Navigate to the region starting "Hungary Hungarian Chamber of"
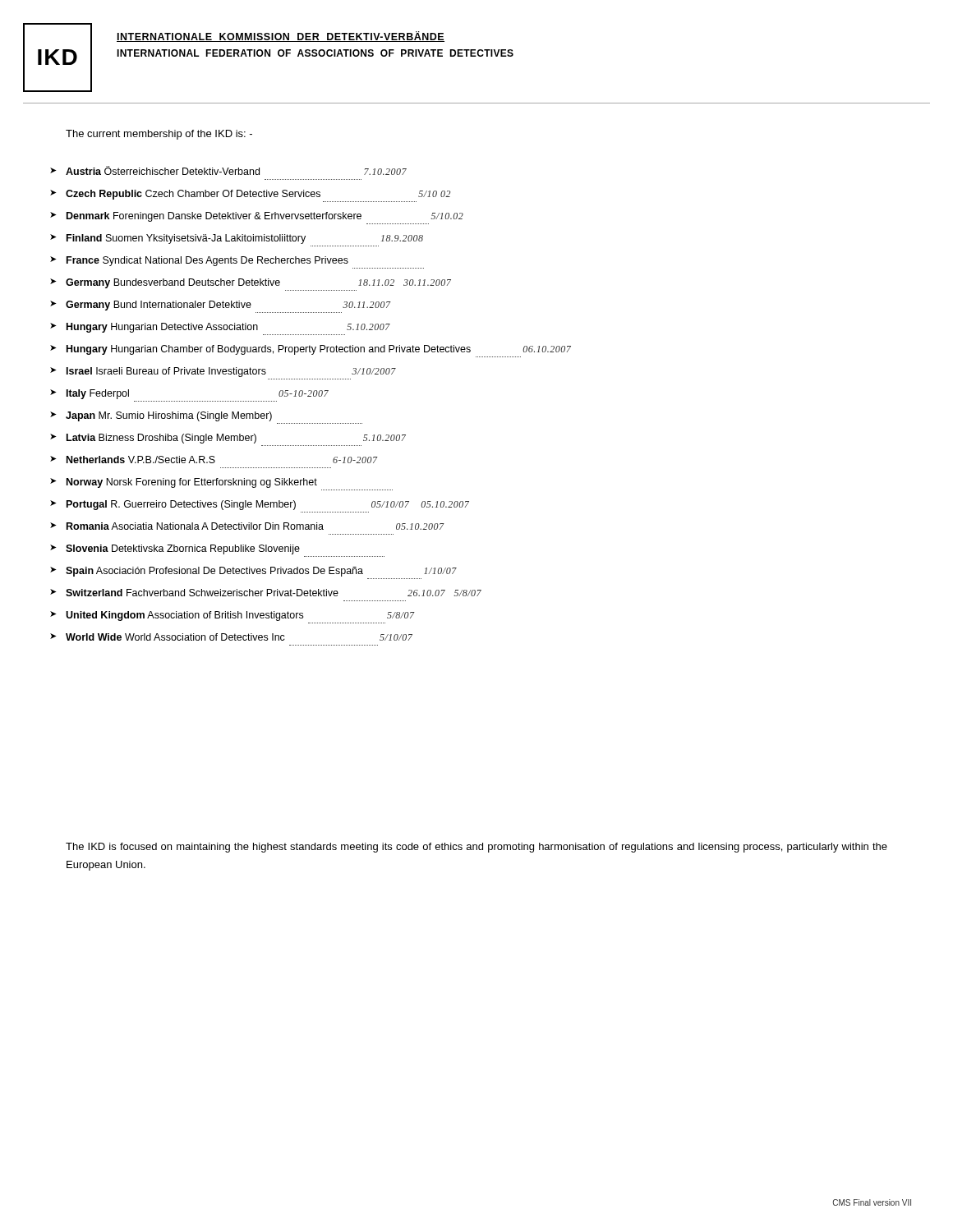Image resolution: width=953 pixels, height=1232 pixels. tap(318, 350)
